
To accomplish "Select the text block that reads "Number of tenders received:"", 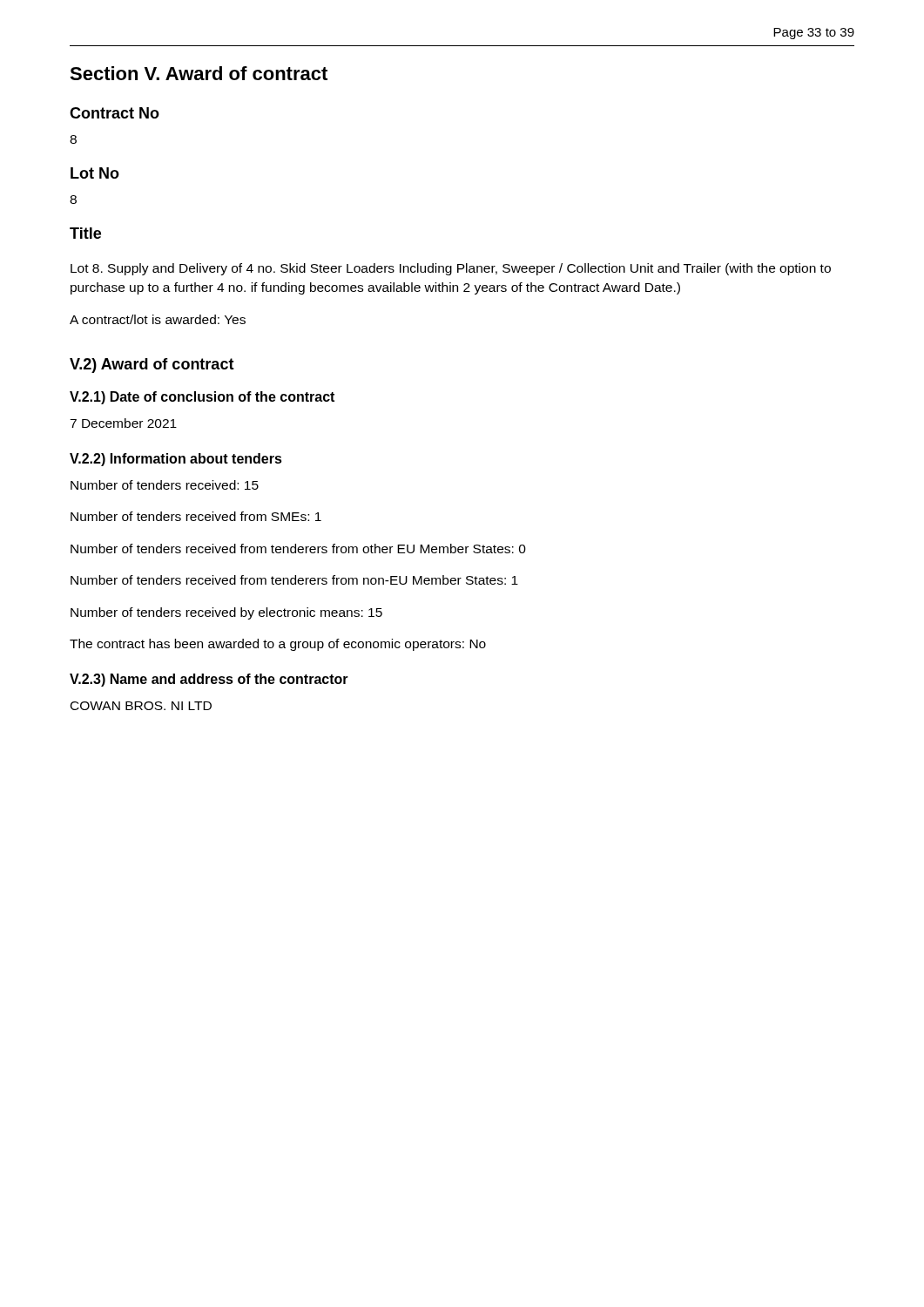I will [164, 485].
